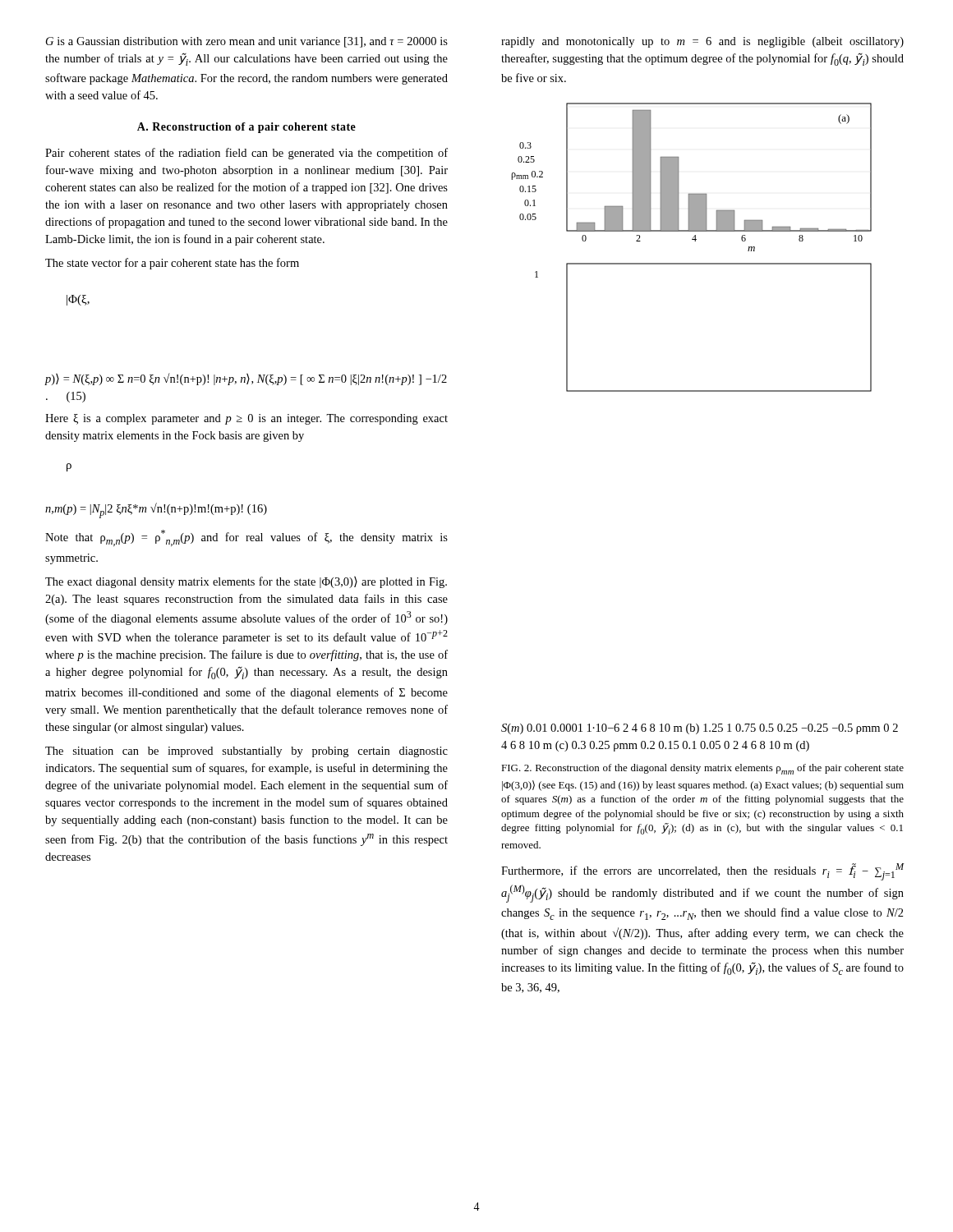Select the passage starting "Note that ρm,n(p) ="

[x=246, y=696]
